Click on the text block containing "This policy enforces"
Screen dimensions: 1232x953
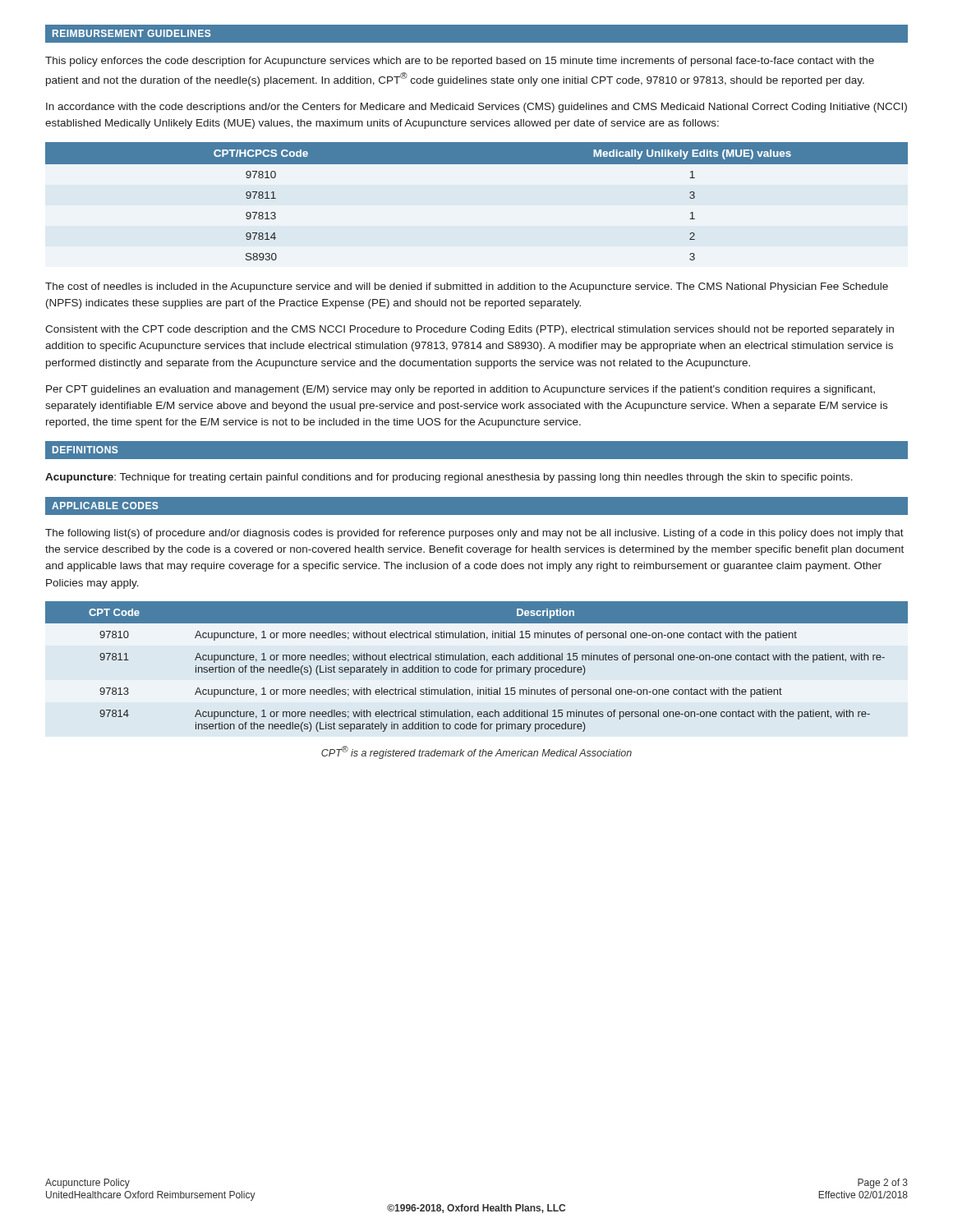click(x=460, y=70)
